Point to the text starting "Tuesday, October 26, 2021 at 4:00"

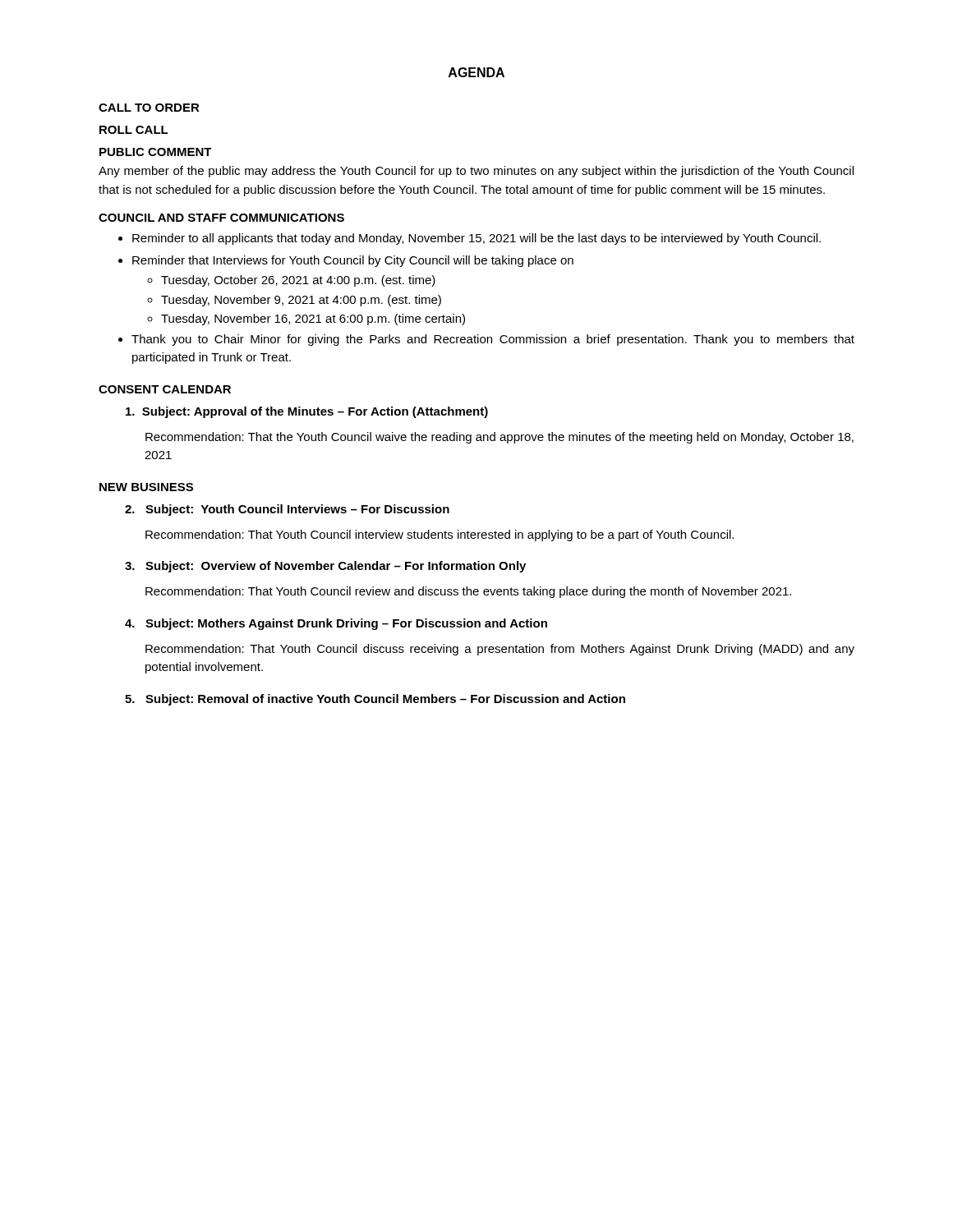coord(298,280)
